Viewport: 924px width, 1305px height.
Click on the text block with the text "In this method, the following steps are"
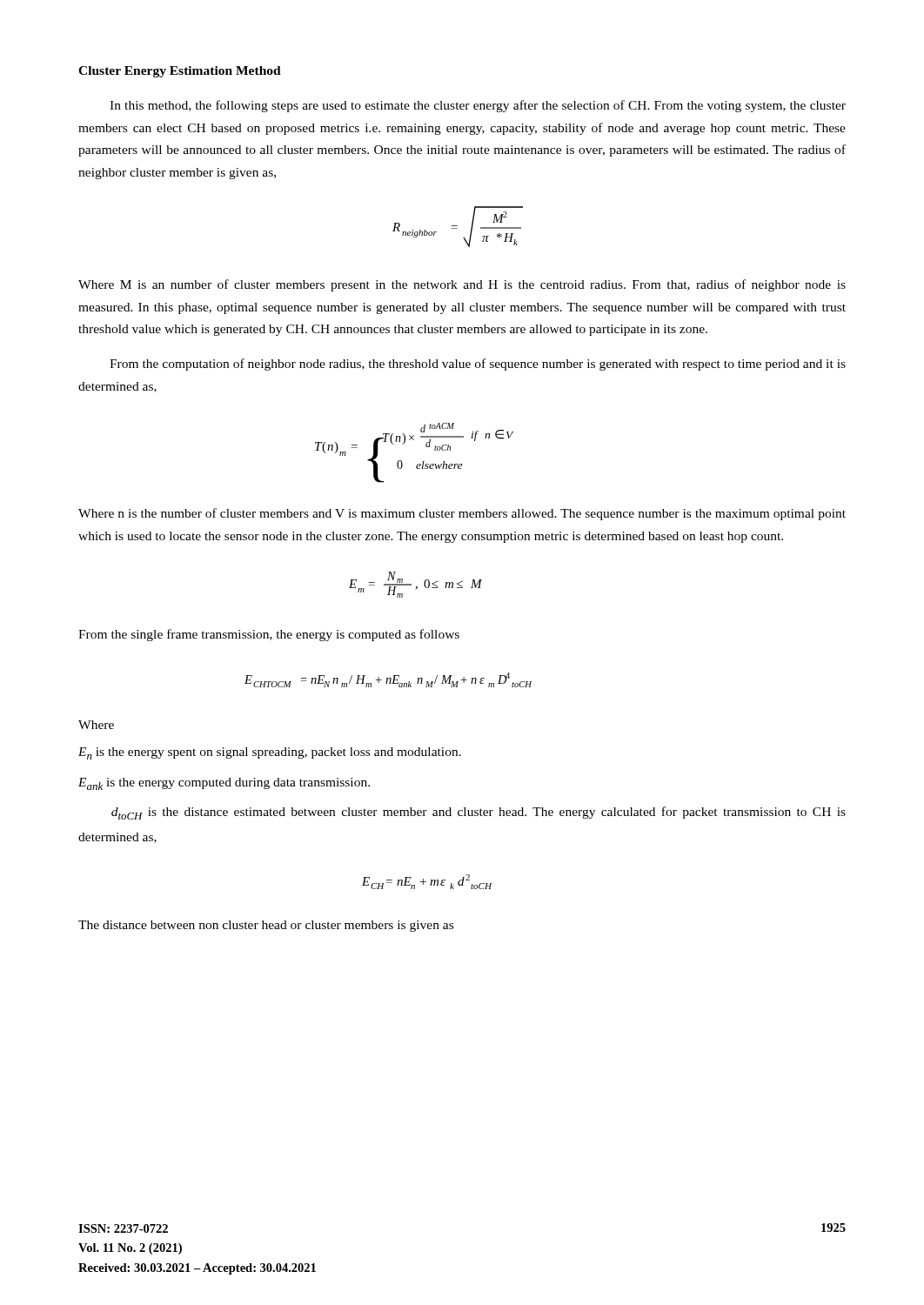click(x=462, y=138)
